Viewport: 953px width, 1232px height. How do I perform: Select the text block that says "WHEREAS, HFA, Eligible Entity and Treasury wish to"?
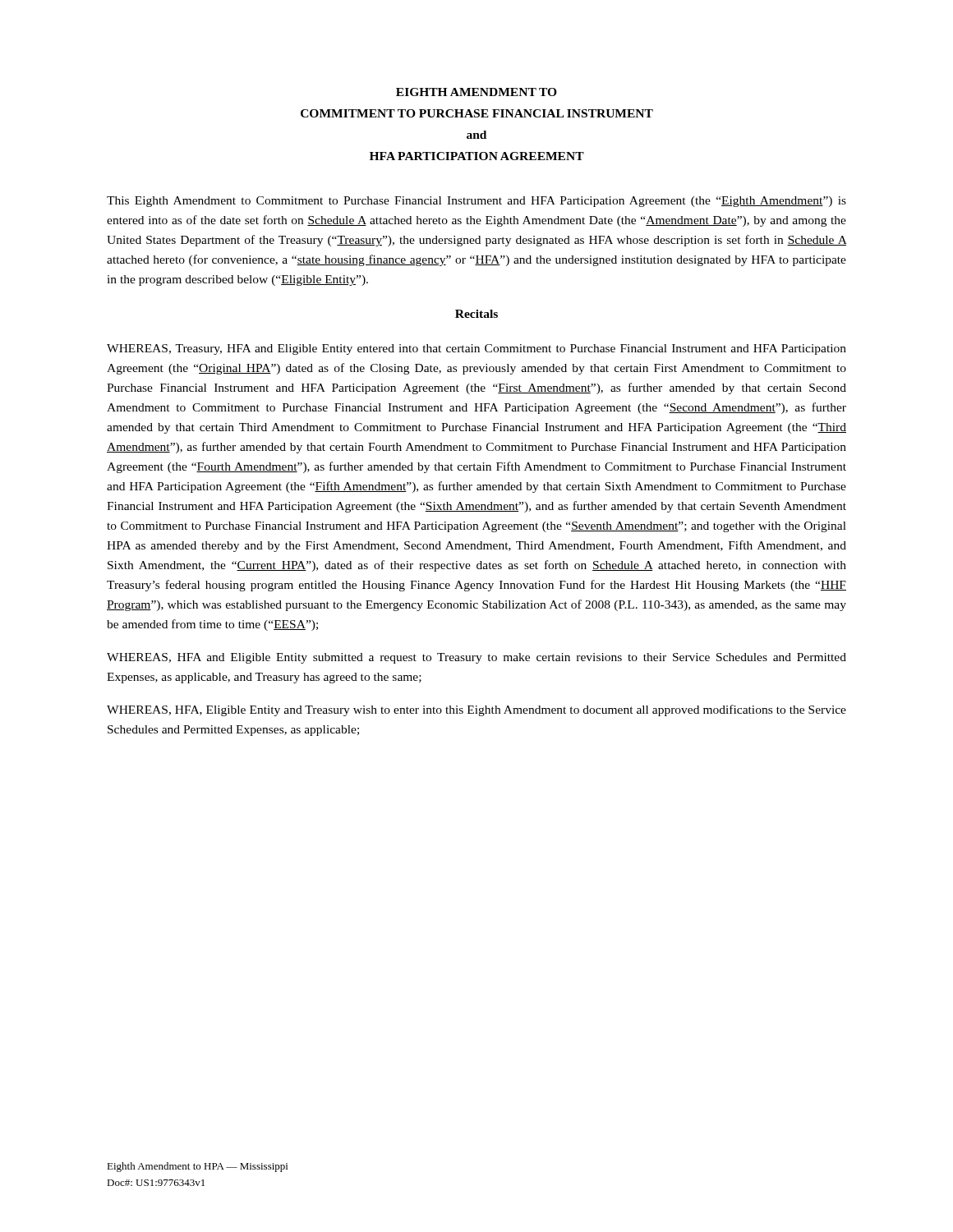tap(476, 719)
